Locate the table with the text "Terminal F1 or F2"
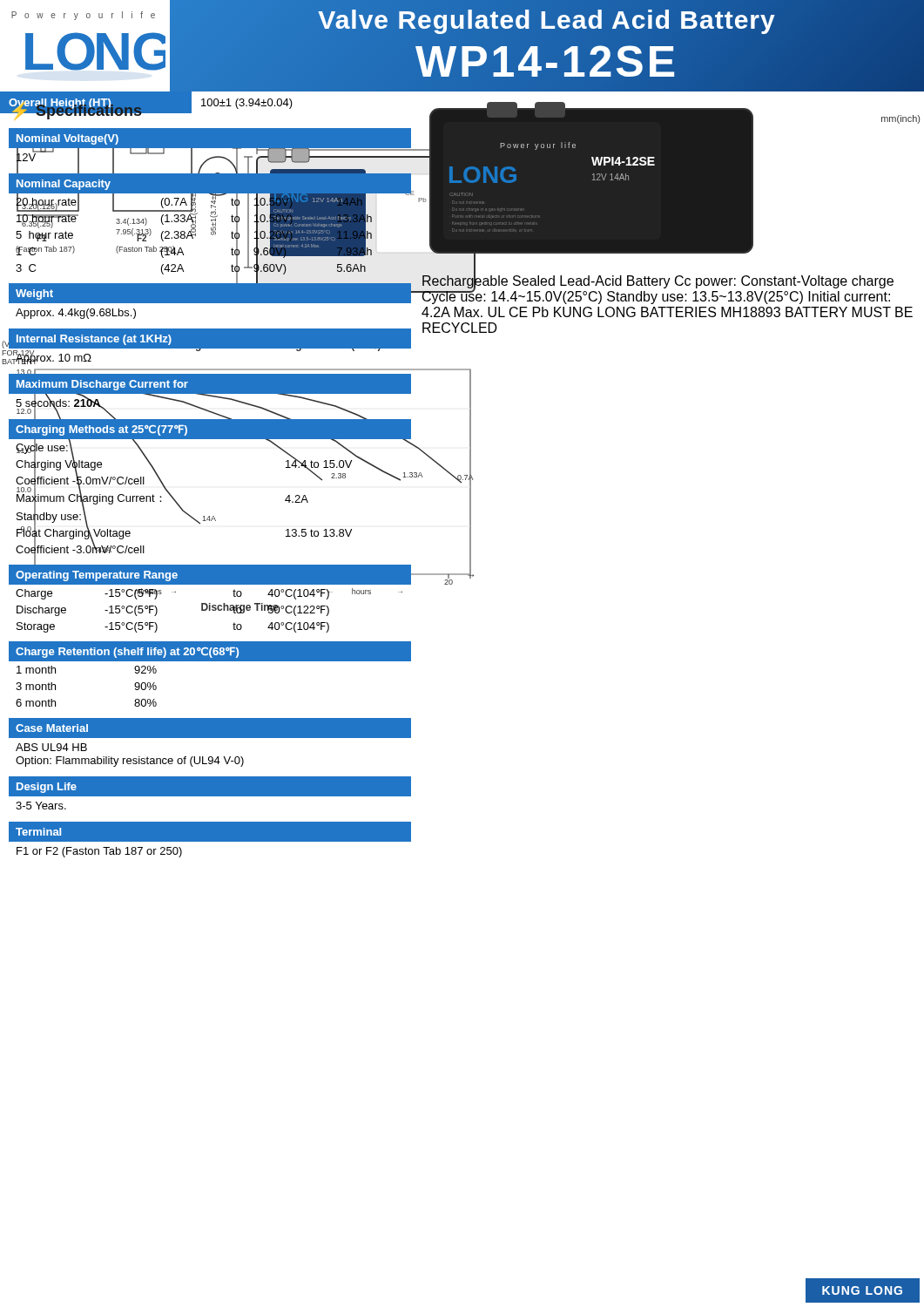 click(210, 841)
